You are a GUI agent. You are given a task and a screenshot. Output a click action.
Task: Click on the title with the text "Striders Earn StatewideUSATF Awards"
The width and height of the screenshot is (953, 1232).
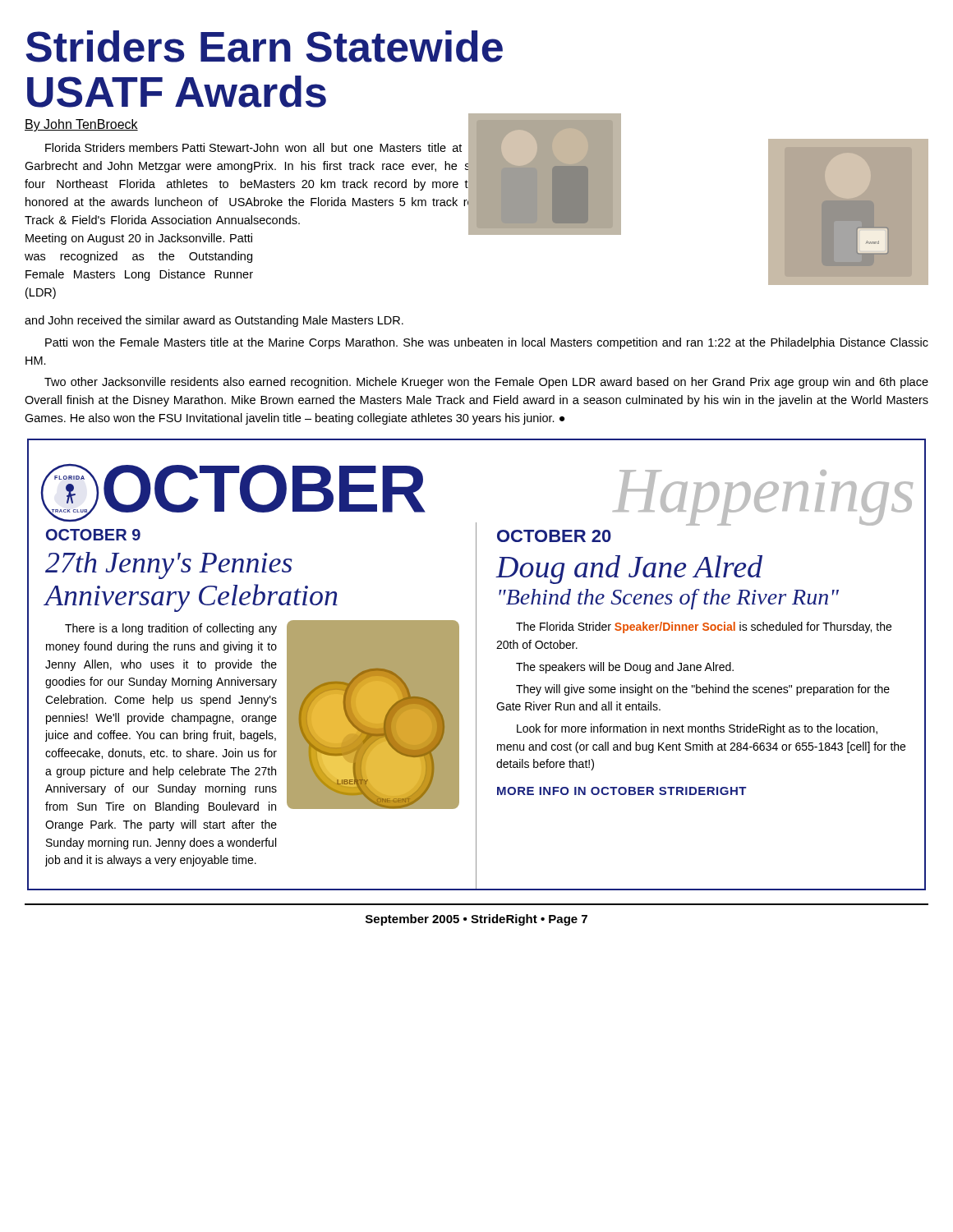476,69
